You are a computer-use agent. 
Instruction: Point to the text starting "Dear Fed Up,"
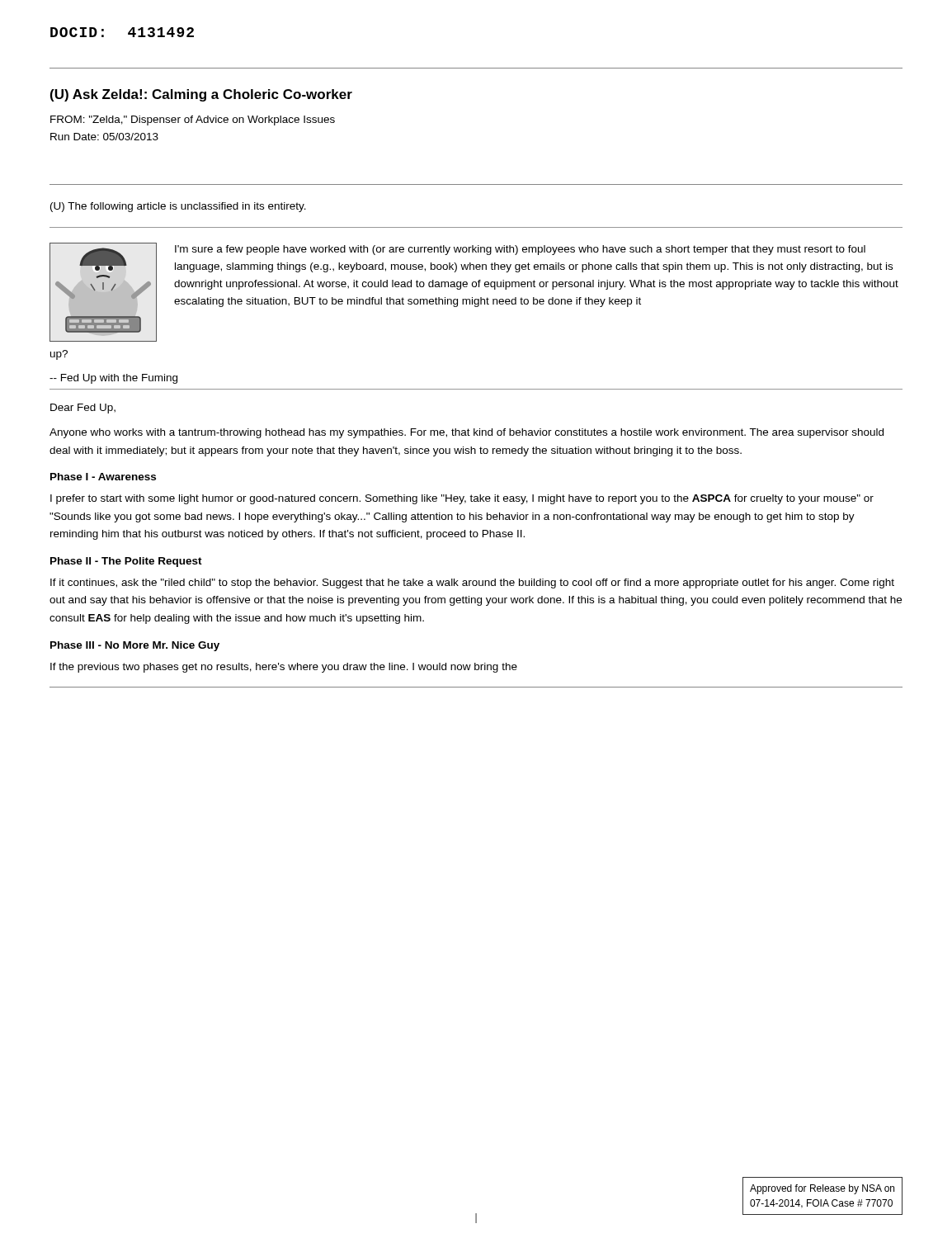pos(83,407)
